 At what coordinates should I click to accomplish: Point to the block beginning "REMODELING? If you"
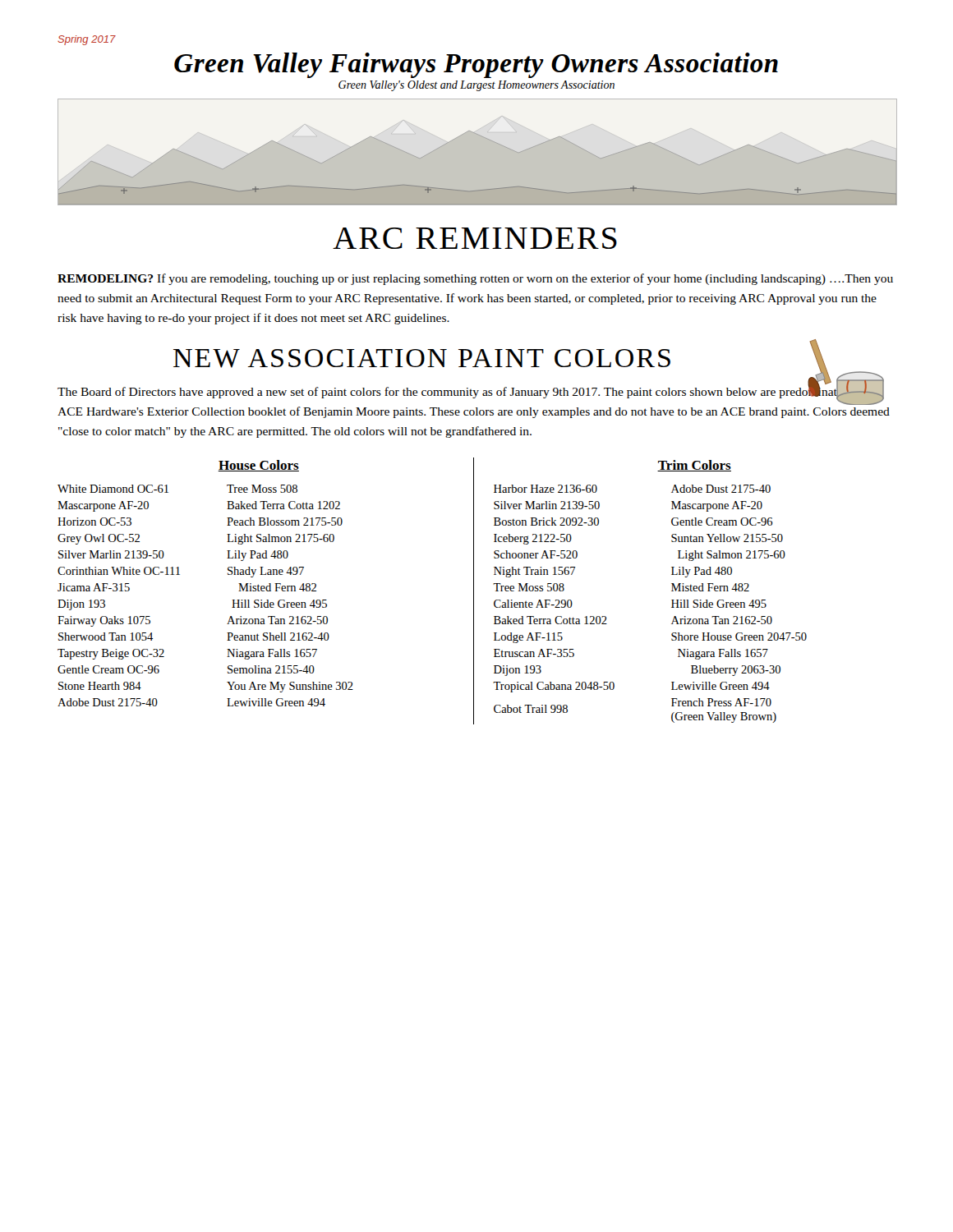point(475,298)
